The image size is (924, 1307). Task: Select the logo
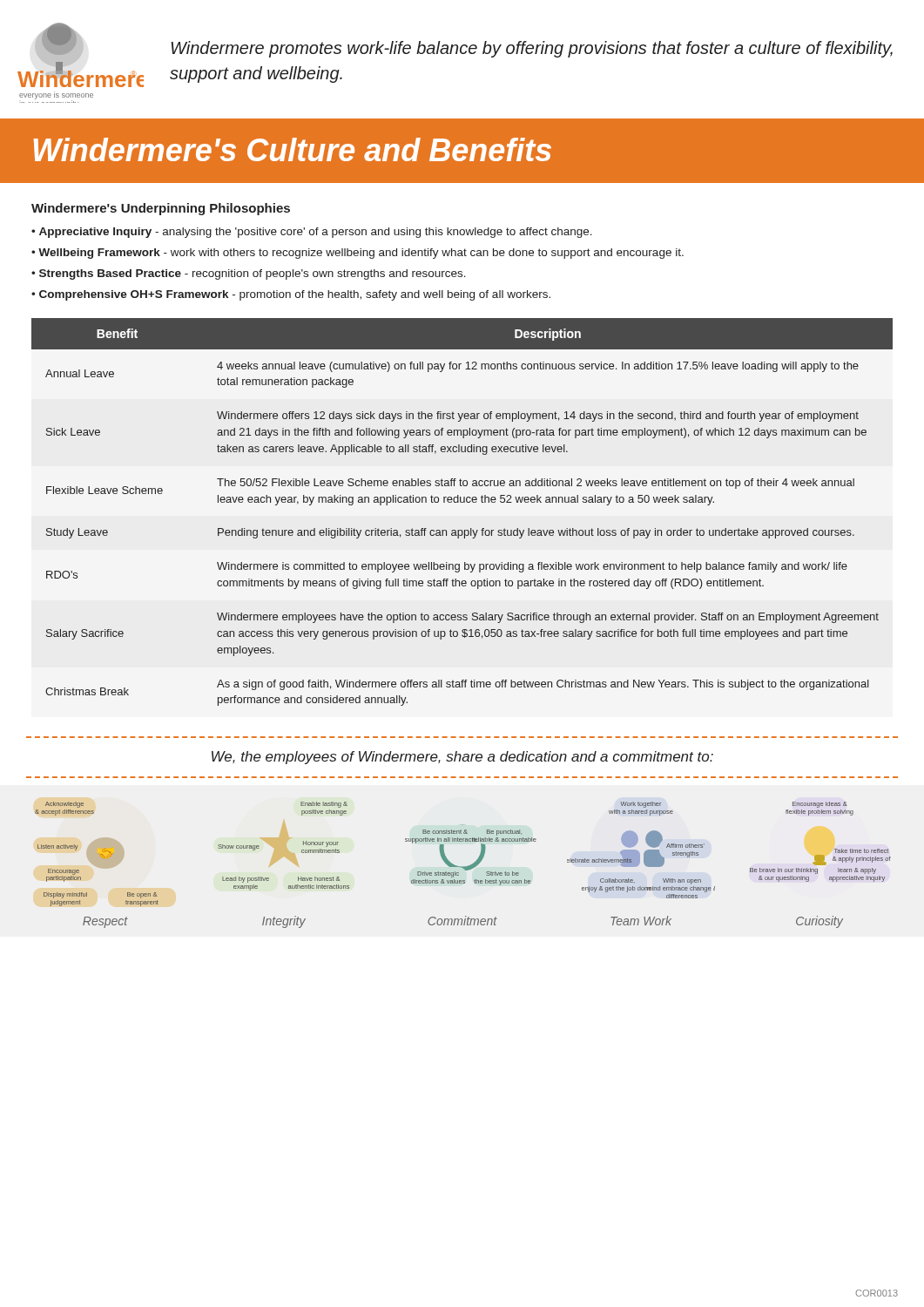(x=81, y=61)
